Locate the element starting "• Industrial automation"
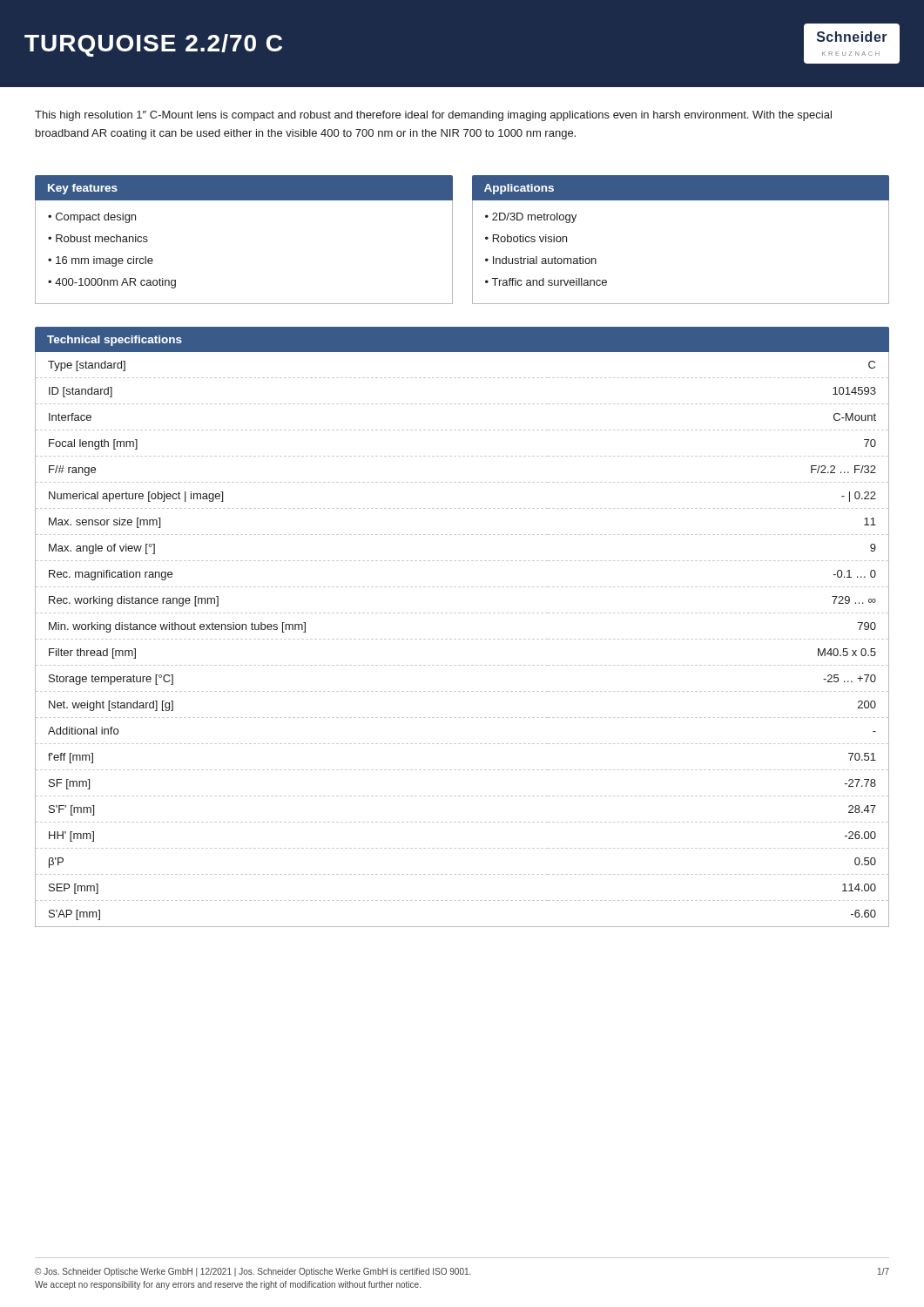This screenshot has width=924, height=1307. 541,260
